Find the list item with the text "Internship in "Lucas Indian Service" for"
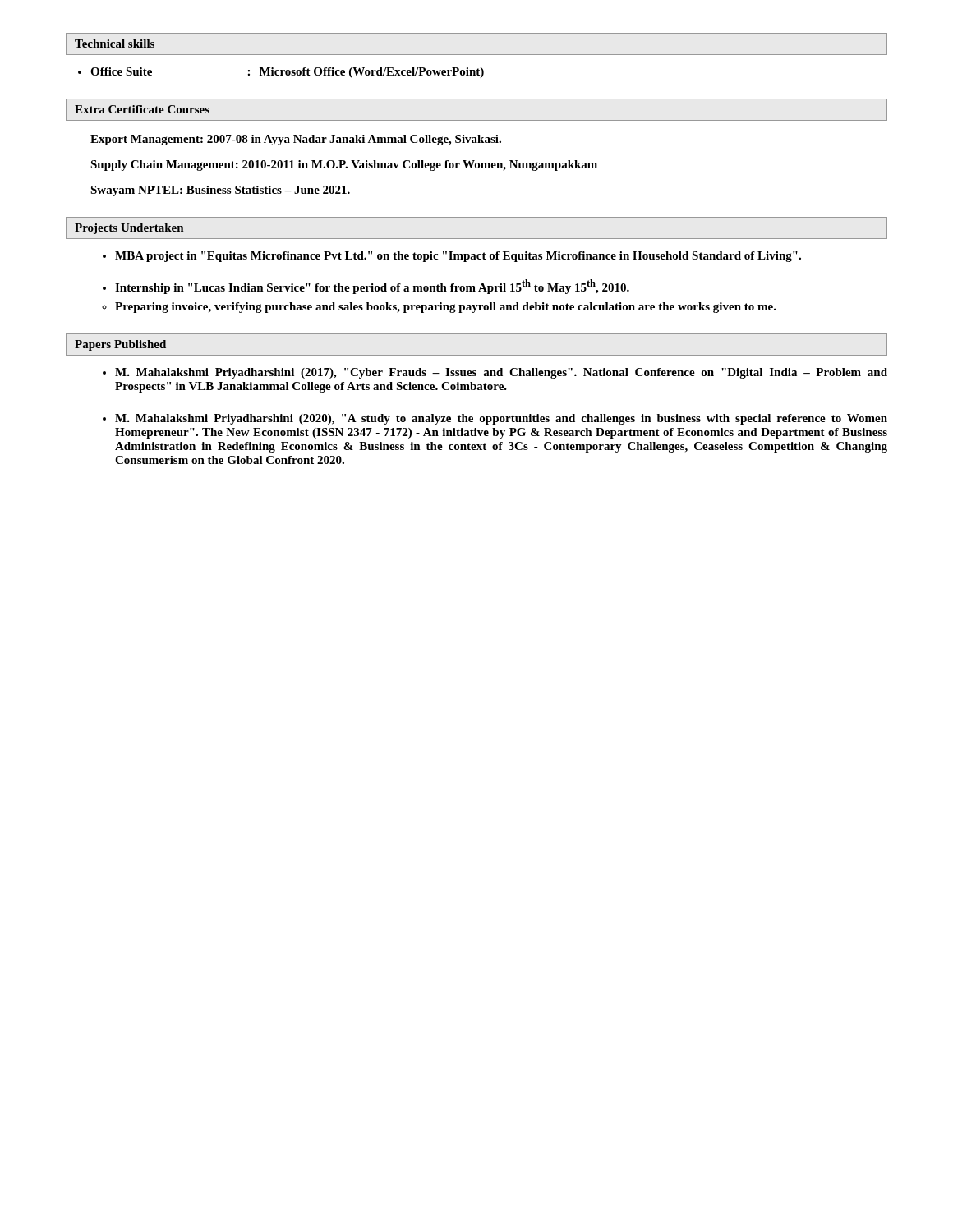This screenshot has width=953, height=1232. coord(501,286)
